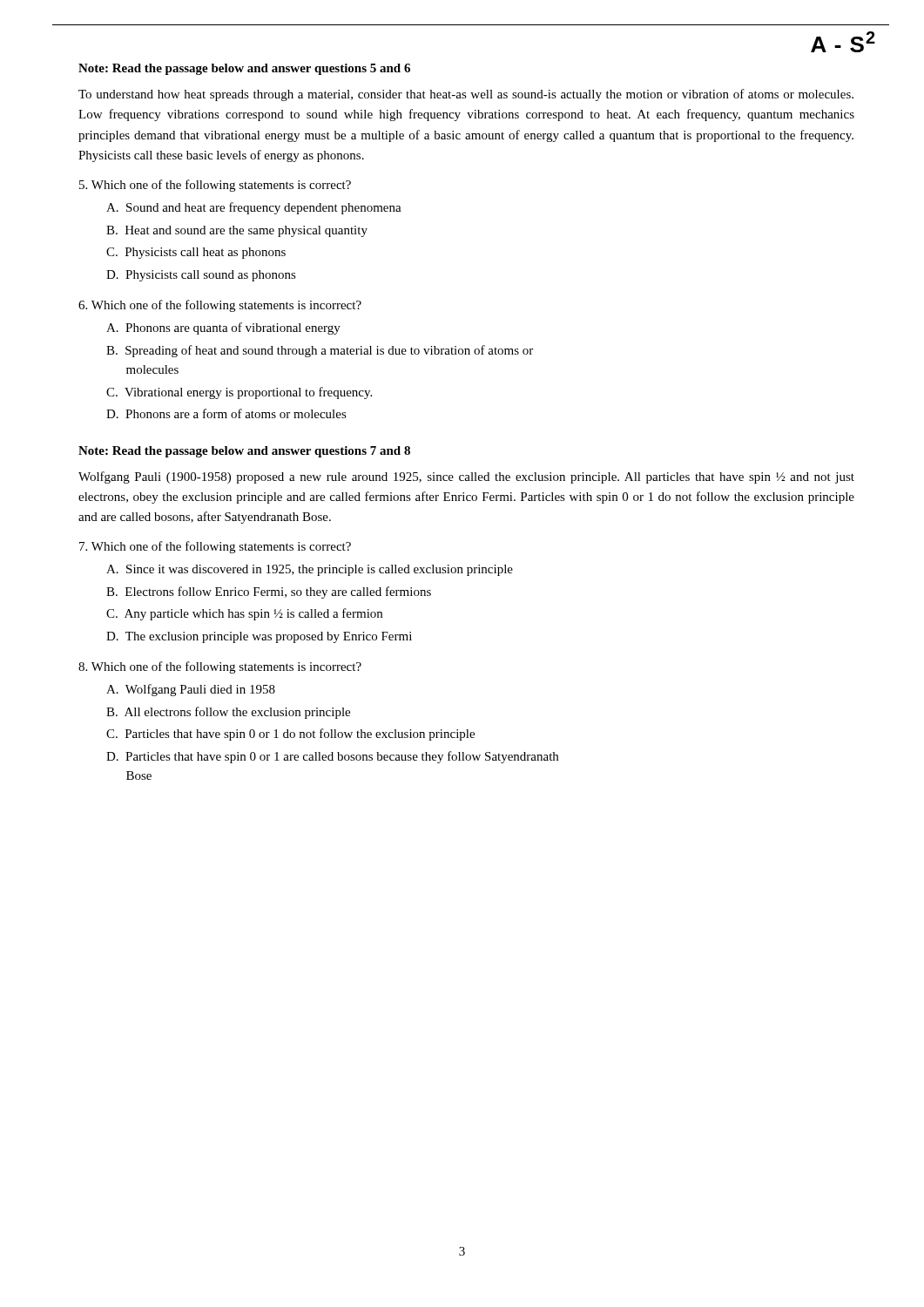
Task: Click on the list item containing "D. Physicists call sound as"
Action: [201, 274]
